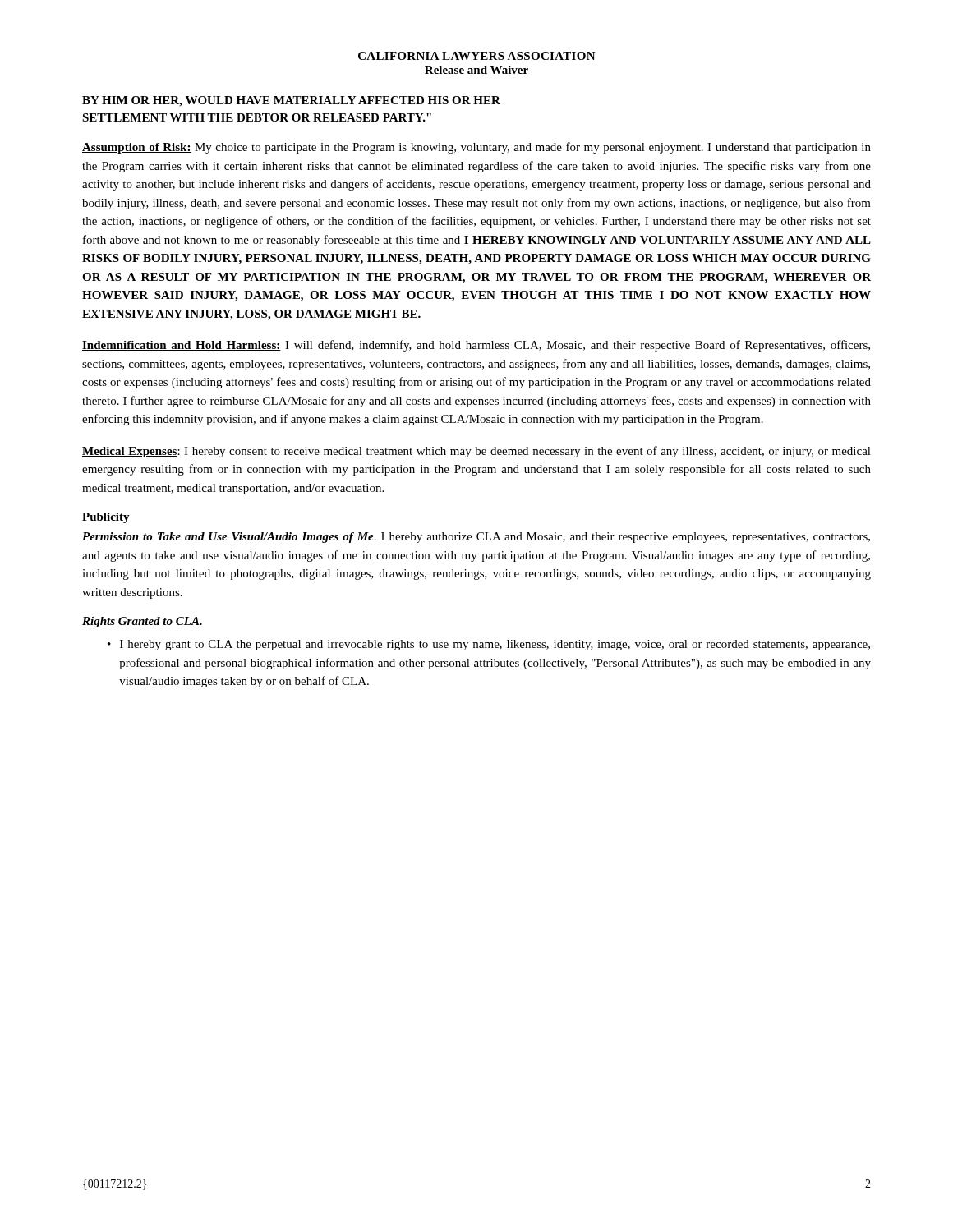The width and height of the screenshot is (953, 1232).
Task: Find the section header on this page that starts "BY HIM OR"
Action: click(291, 109)
